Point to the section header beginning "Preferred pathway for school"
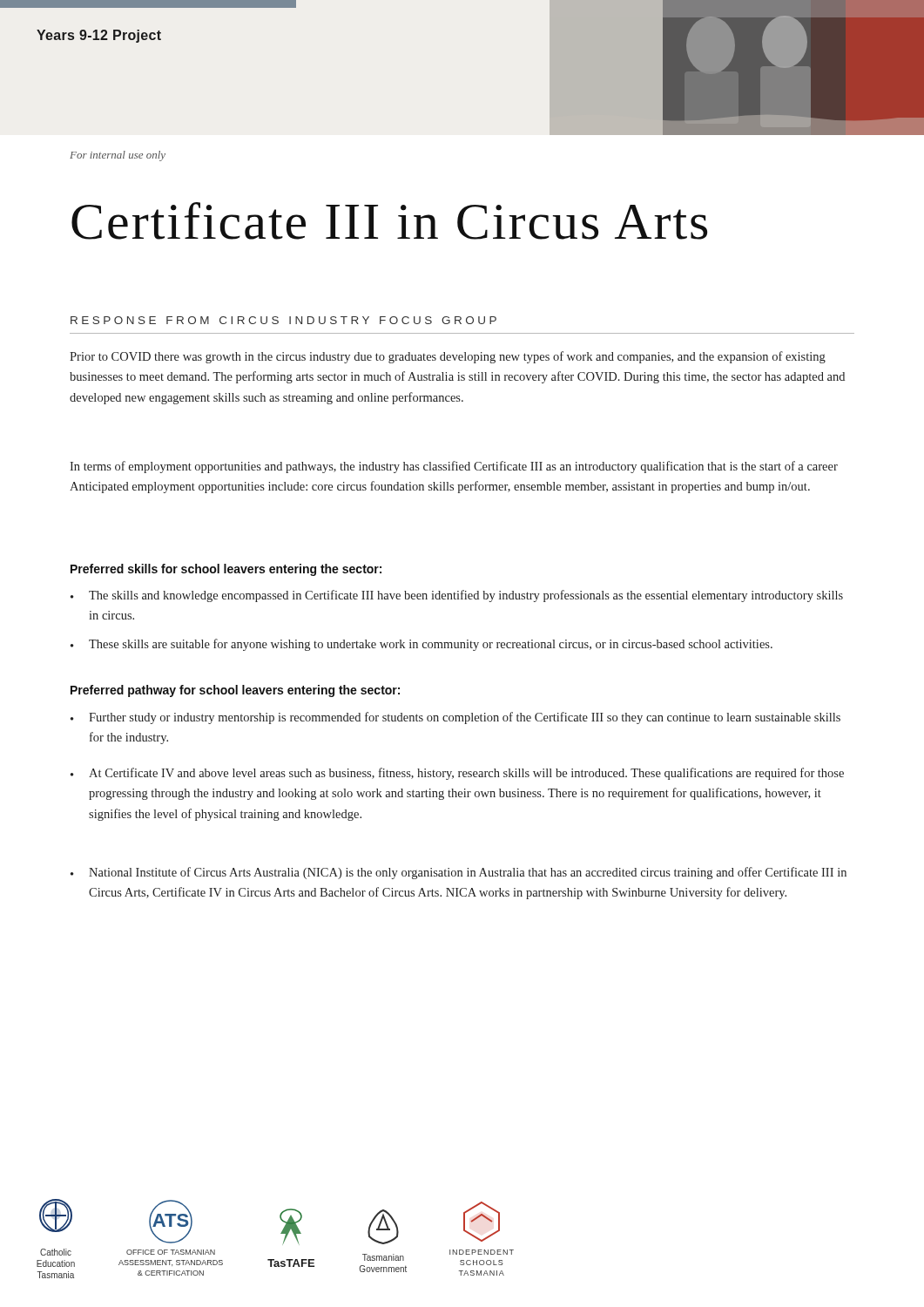The width and height of the screenshot is (924, 1307). click(235, 690)
